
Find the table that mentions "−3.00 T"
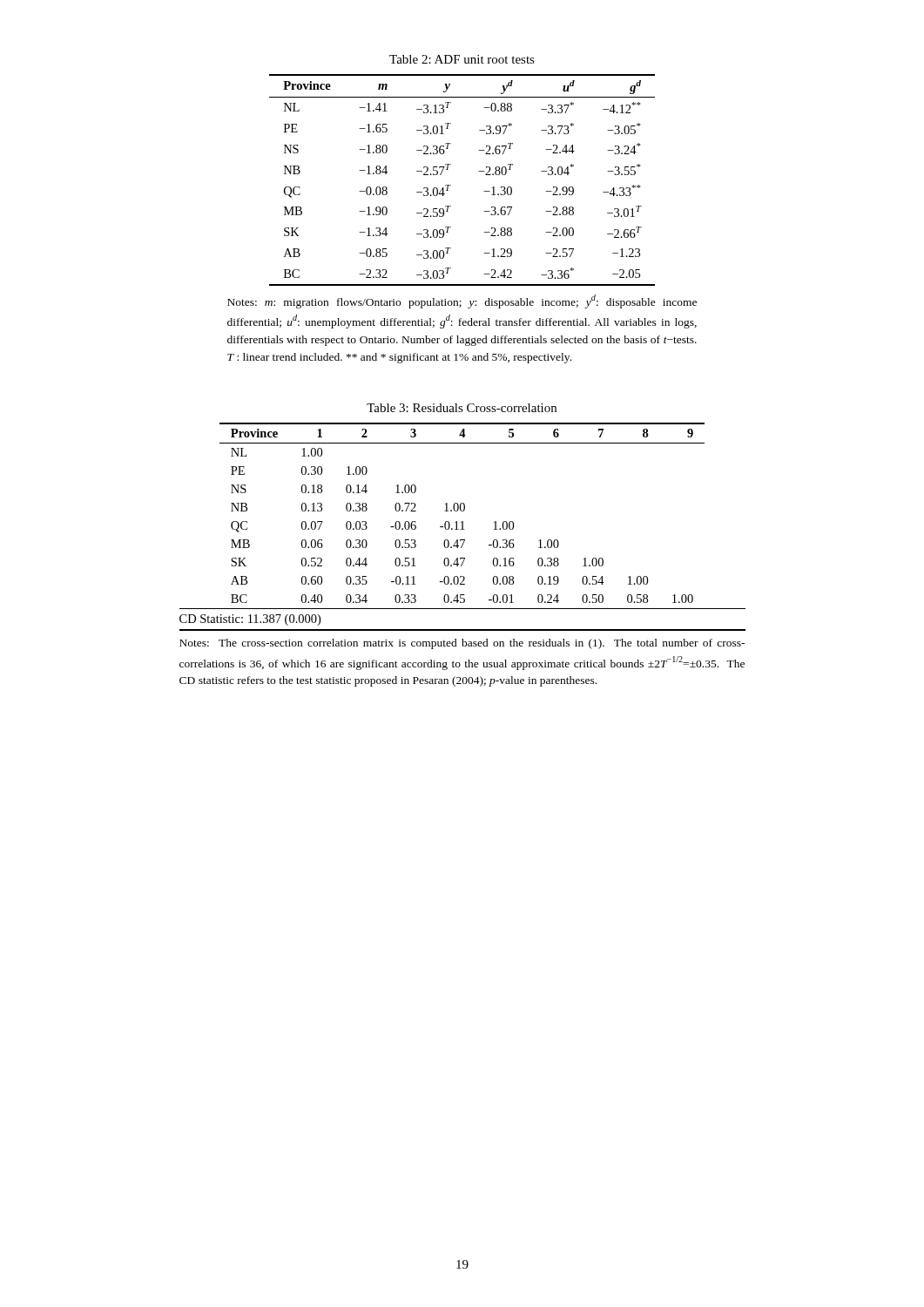462,180
